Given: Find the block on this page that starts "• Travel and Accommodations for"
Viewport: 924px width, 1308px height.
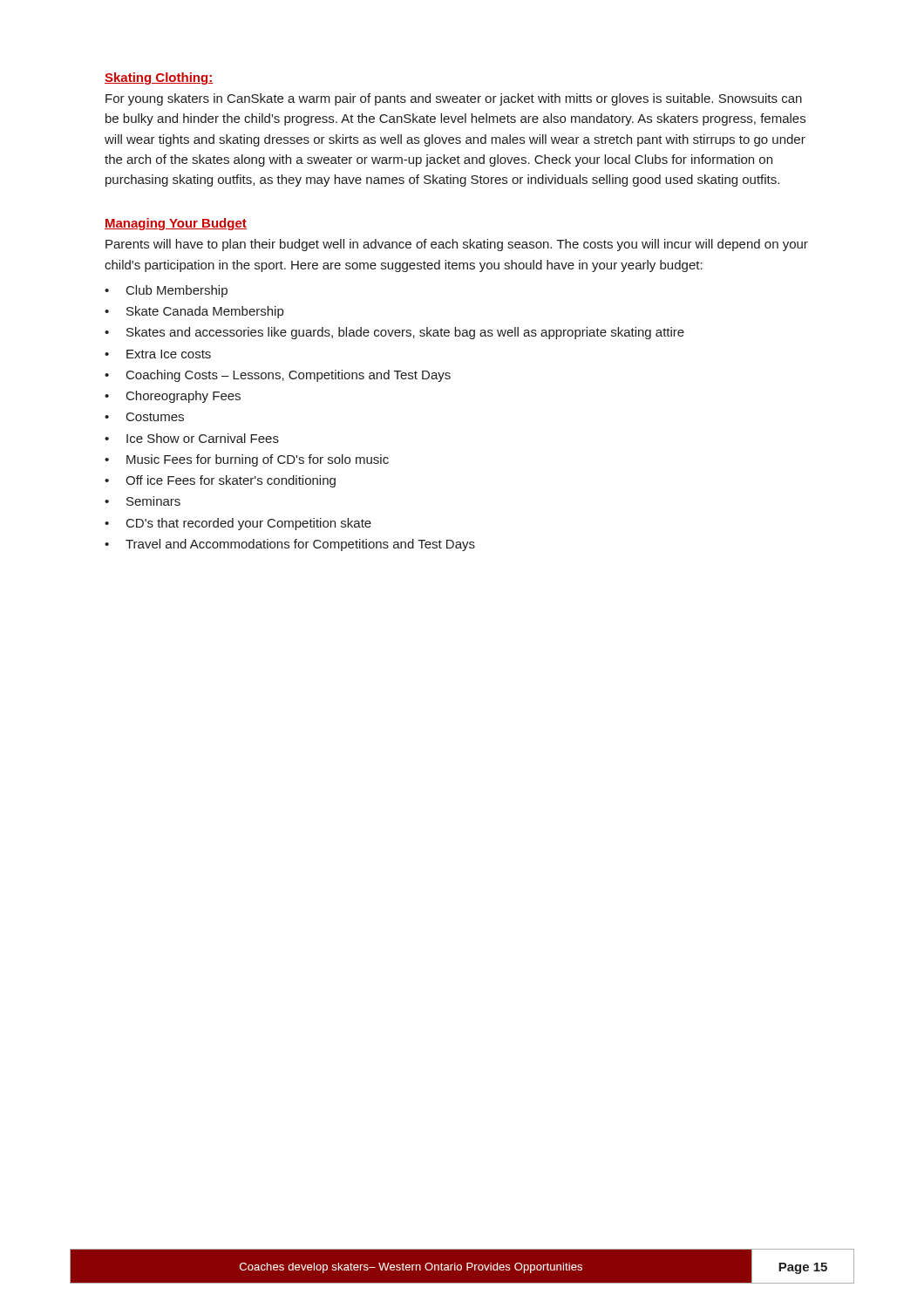Looking at the screenshot, I should pyautogui.click(x=462, y=544).
